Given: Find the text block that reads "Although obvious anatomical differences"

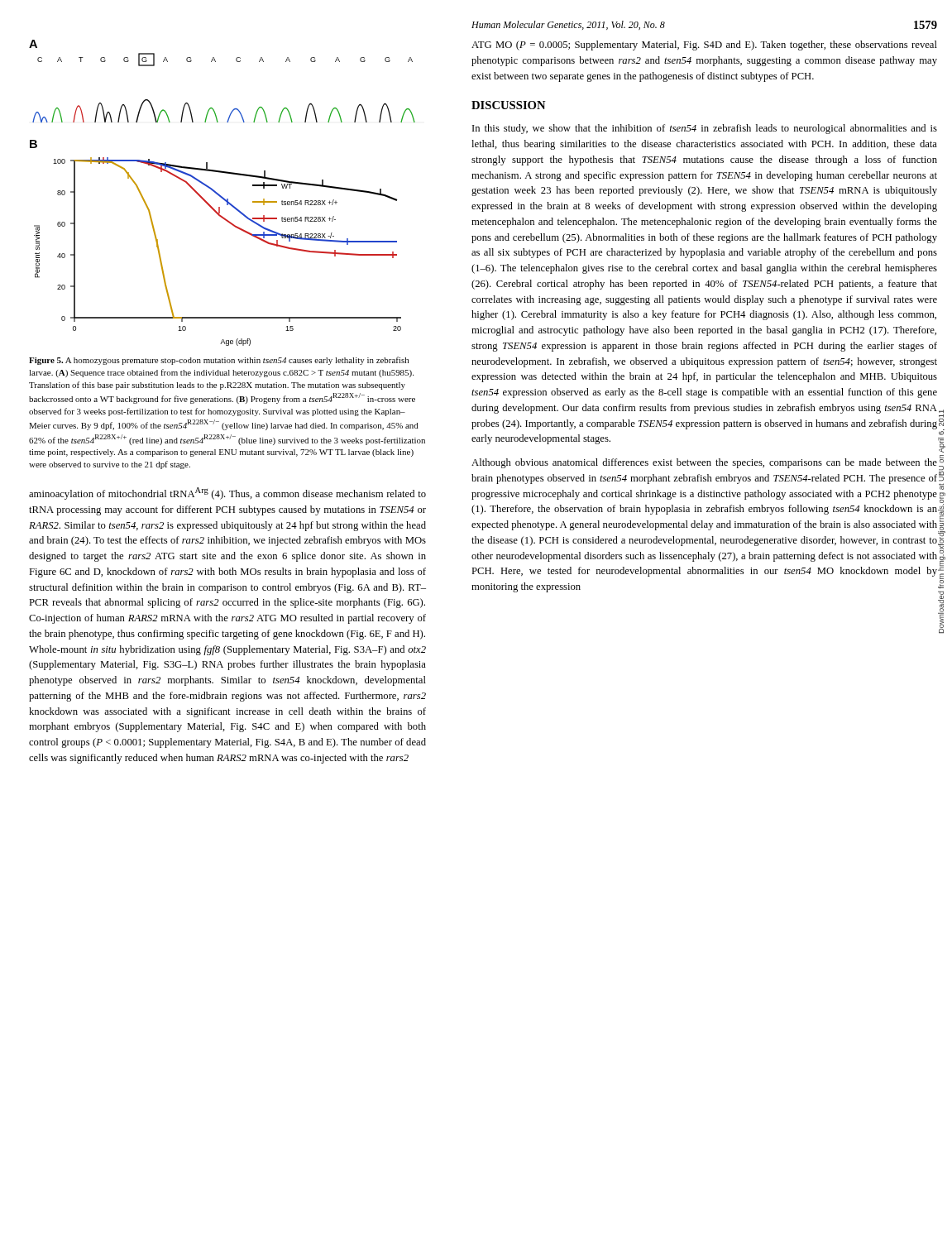Looking at the screenshot, I should (704, 525).
